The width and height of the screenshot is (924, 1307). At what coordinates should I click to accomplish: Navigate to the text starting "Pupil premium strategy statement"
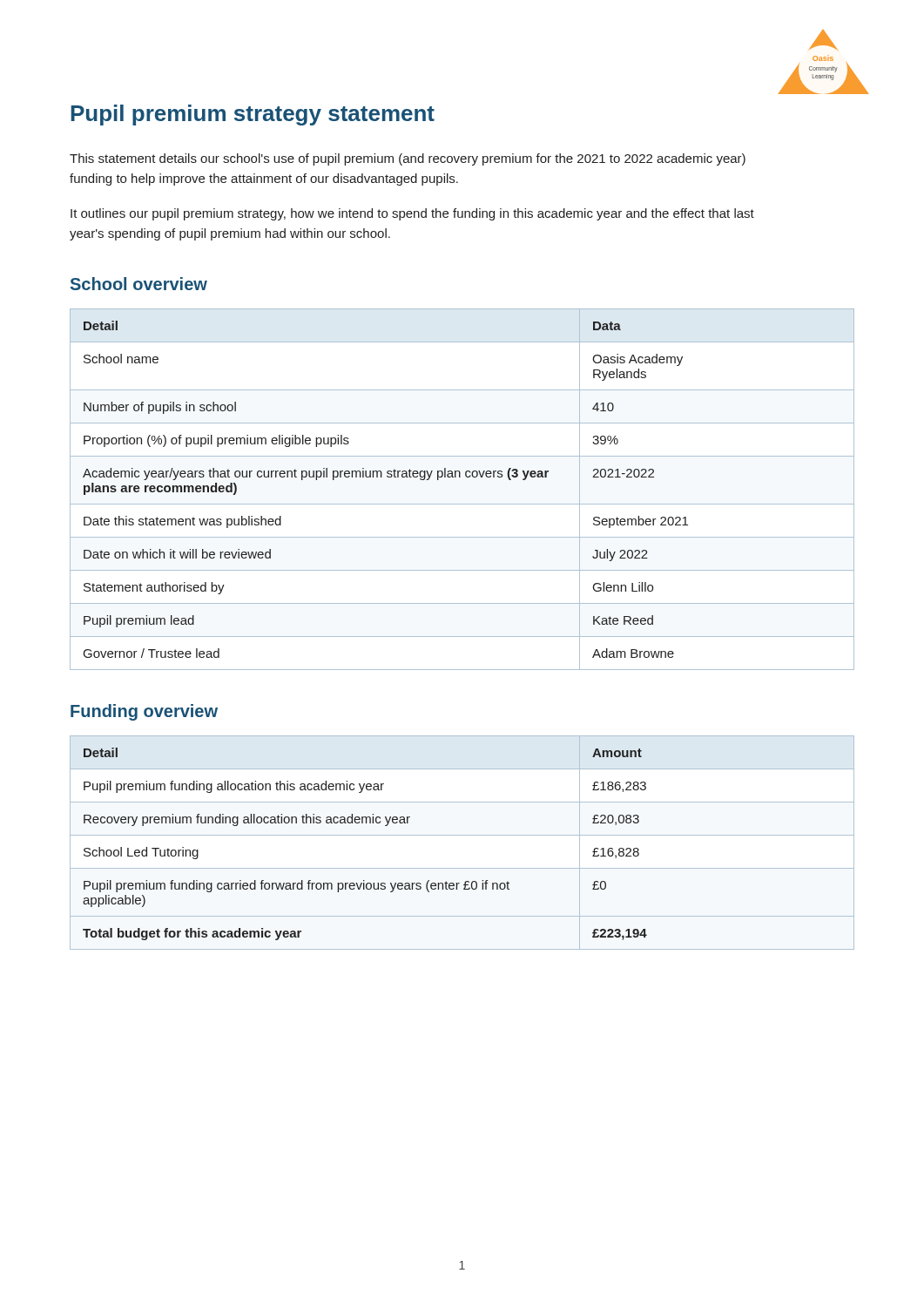coord(252,113)
